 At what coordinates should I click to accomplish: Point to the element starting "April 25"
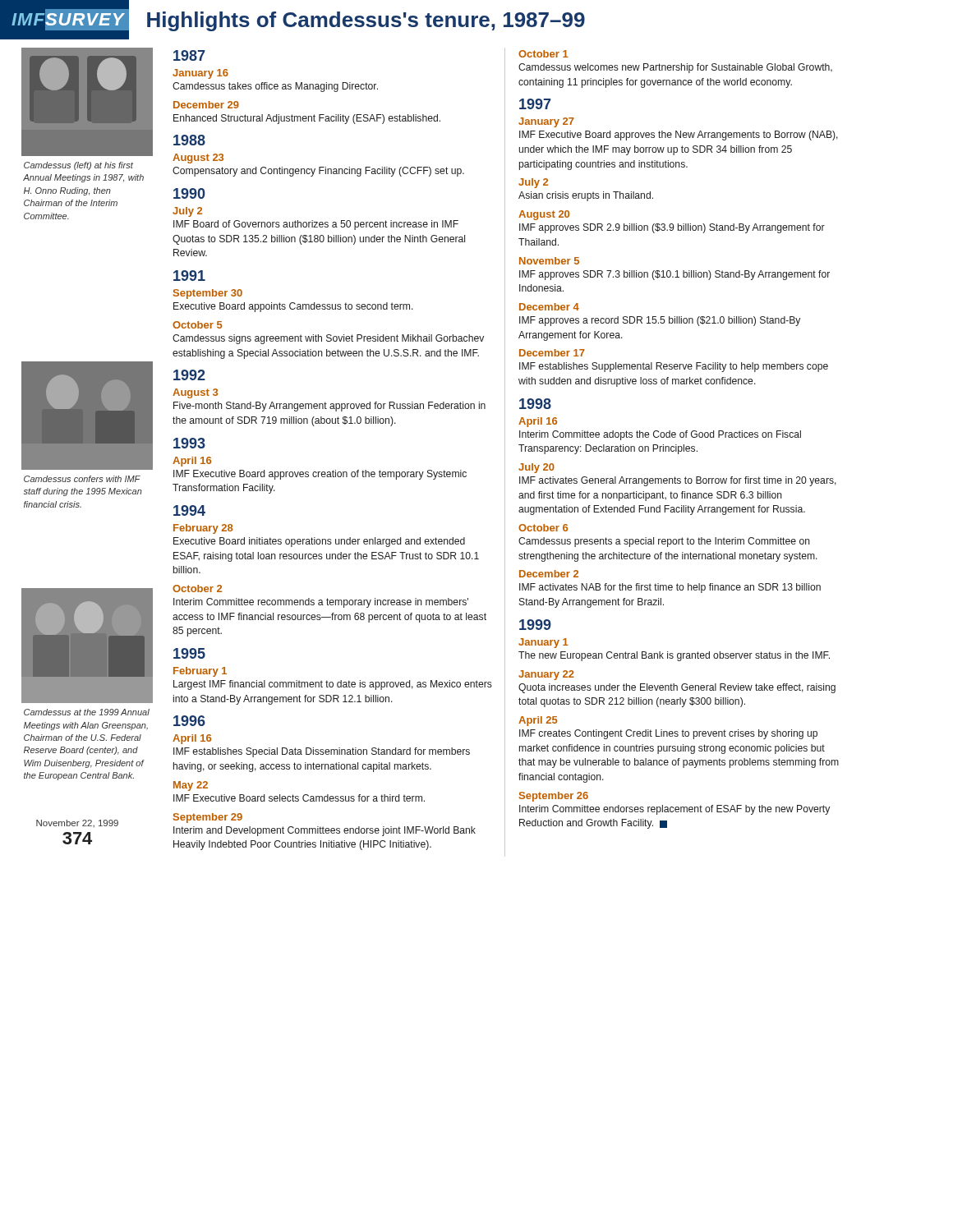pos(538,720)
